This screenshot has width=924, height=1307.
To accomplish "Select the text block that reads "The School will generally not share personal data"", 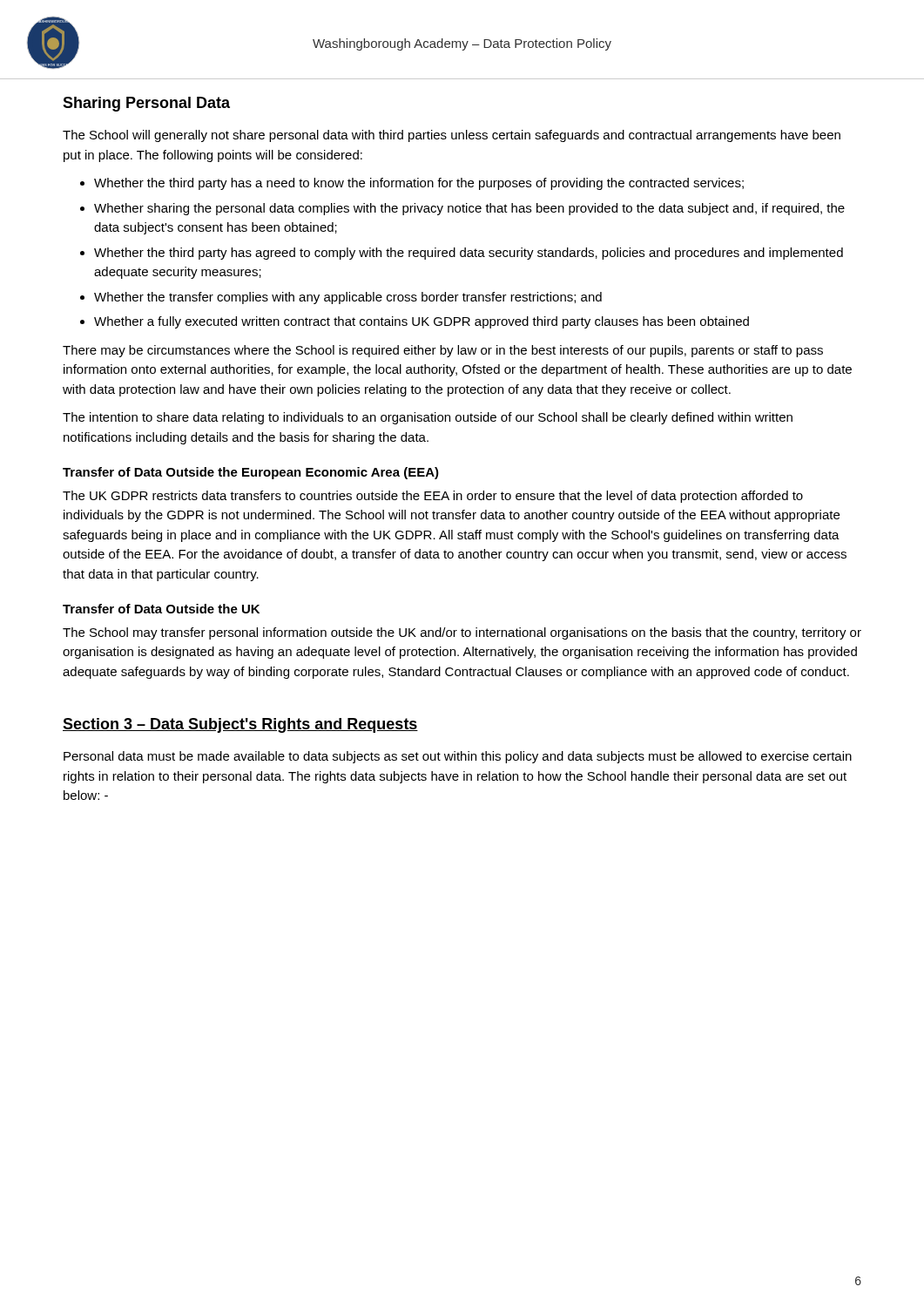I will (x=462, y=145).
